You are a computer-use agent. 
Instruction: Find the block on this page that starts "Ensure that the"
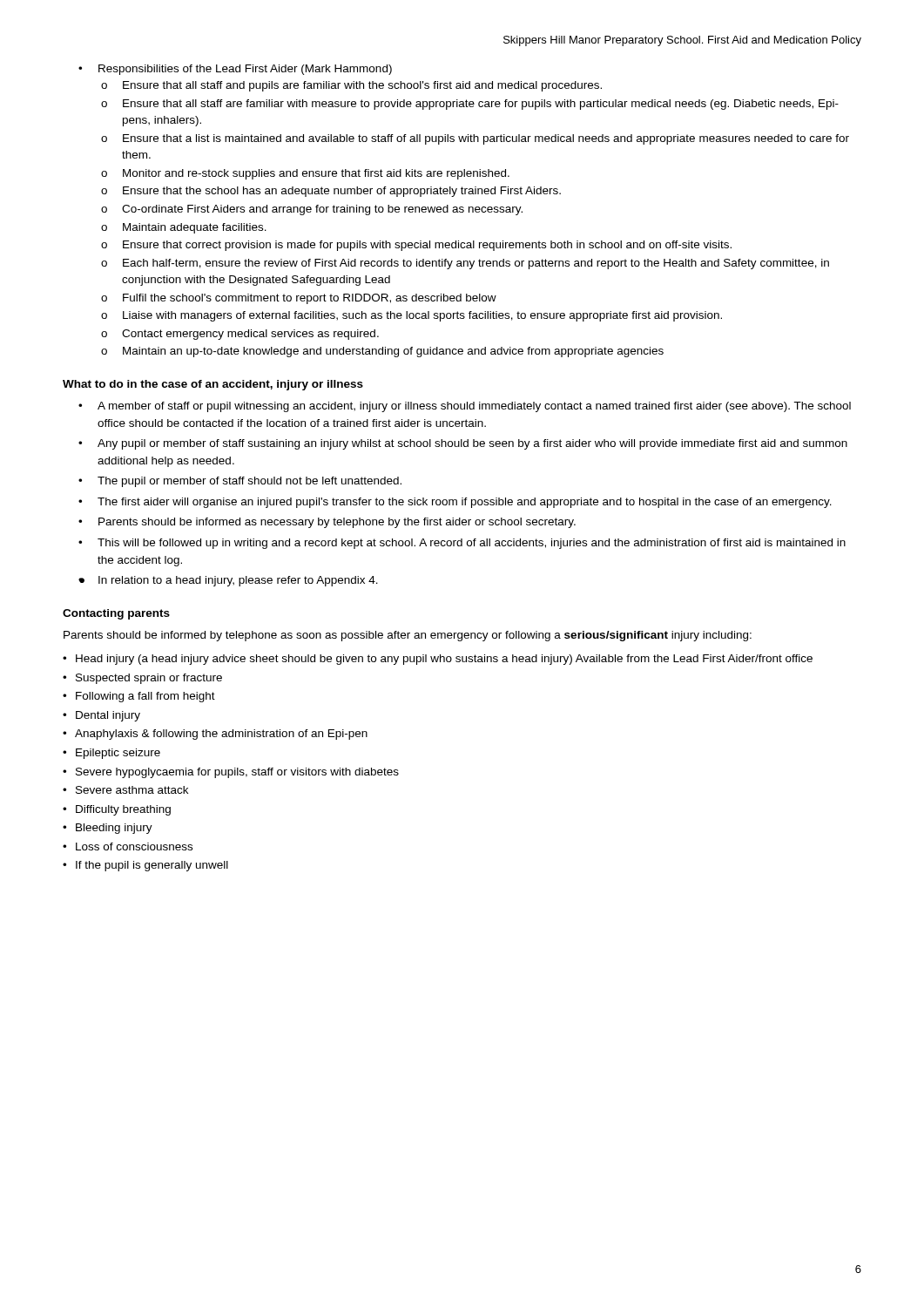(x=342, y=191)
